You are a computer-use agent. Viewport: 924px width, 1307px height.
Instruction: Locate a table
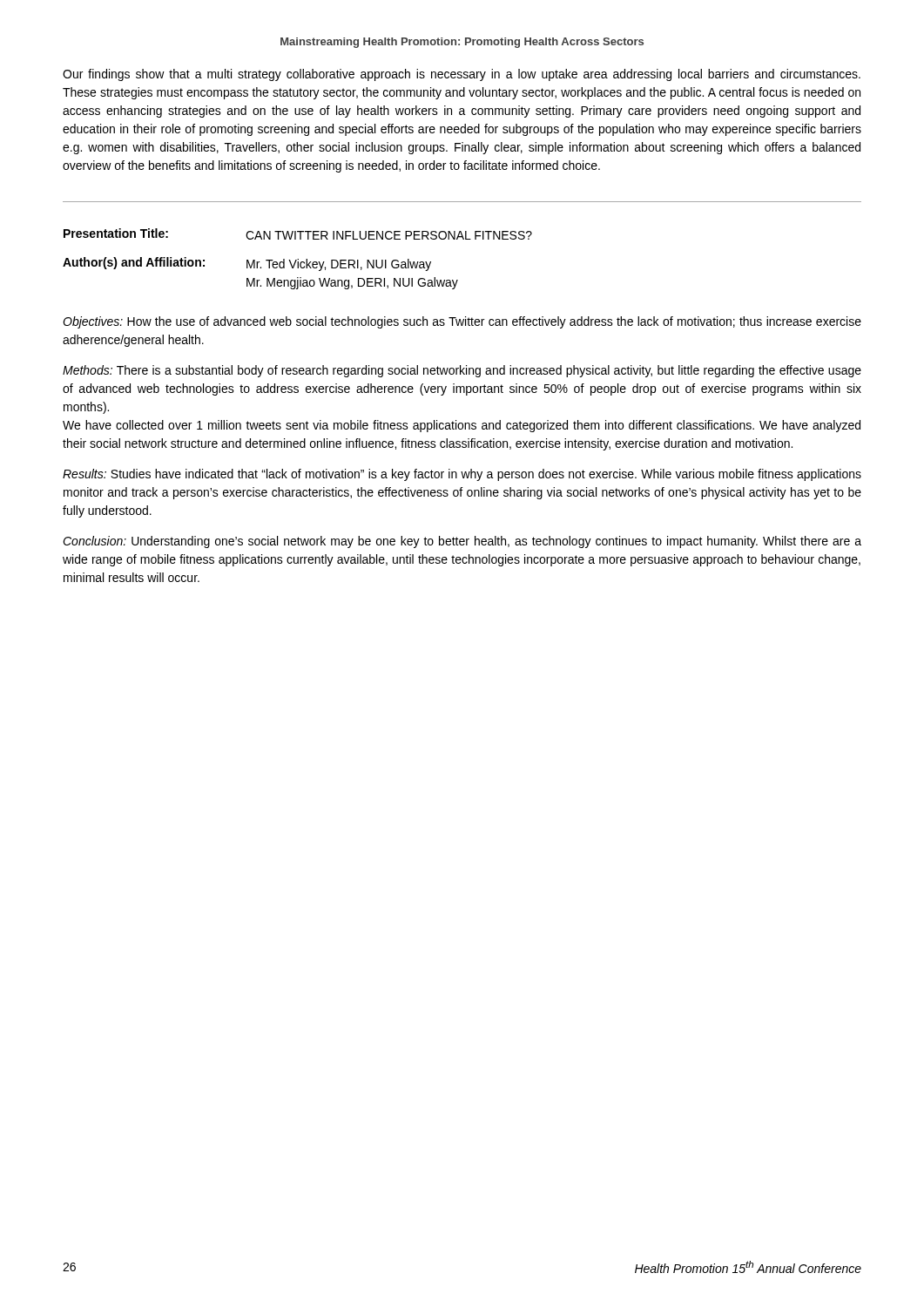click(462, 259)
